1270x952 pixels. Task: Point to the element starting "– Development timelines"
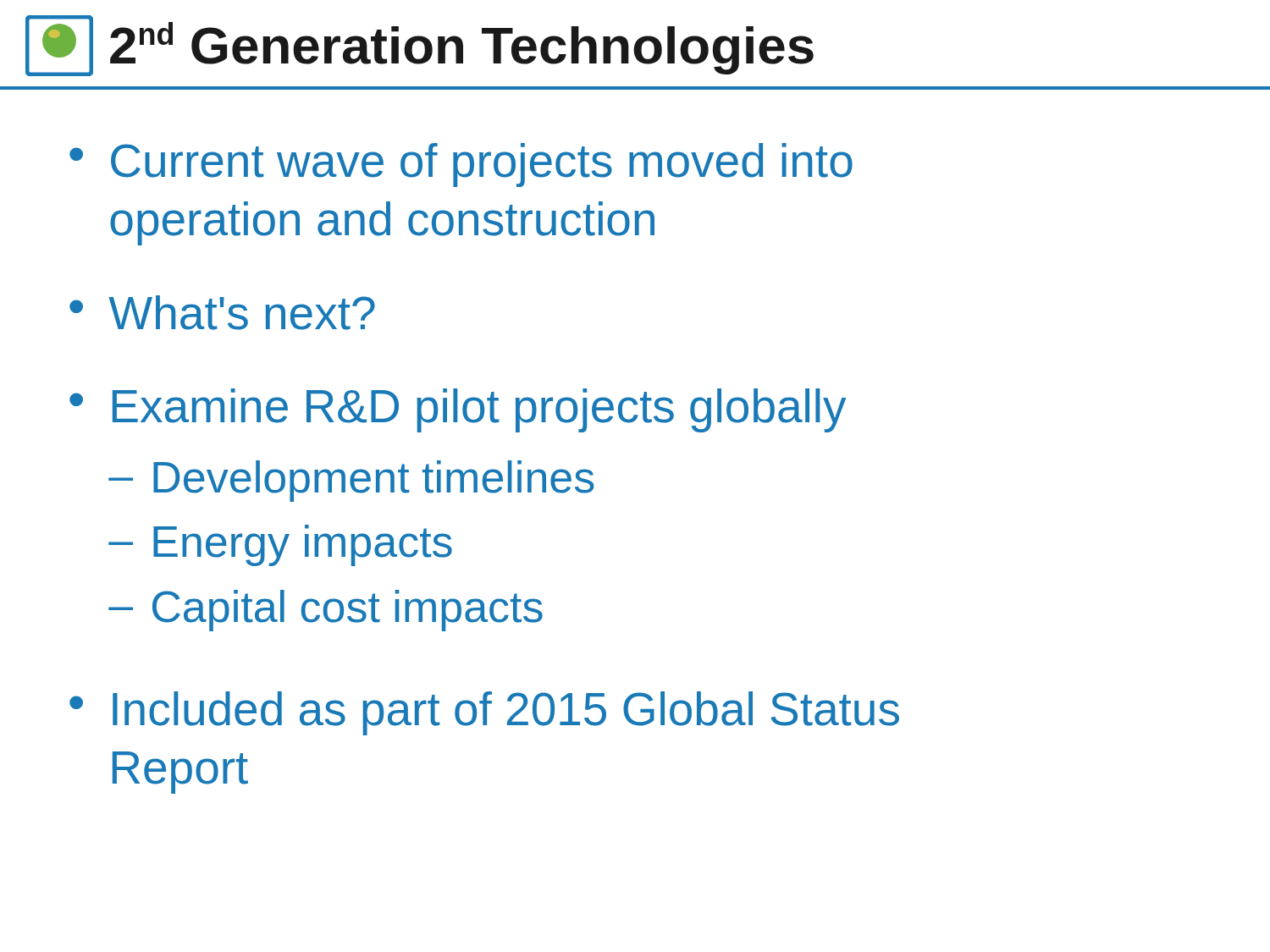click(x=352, y=477)
